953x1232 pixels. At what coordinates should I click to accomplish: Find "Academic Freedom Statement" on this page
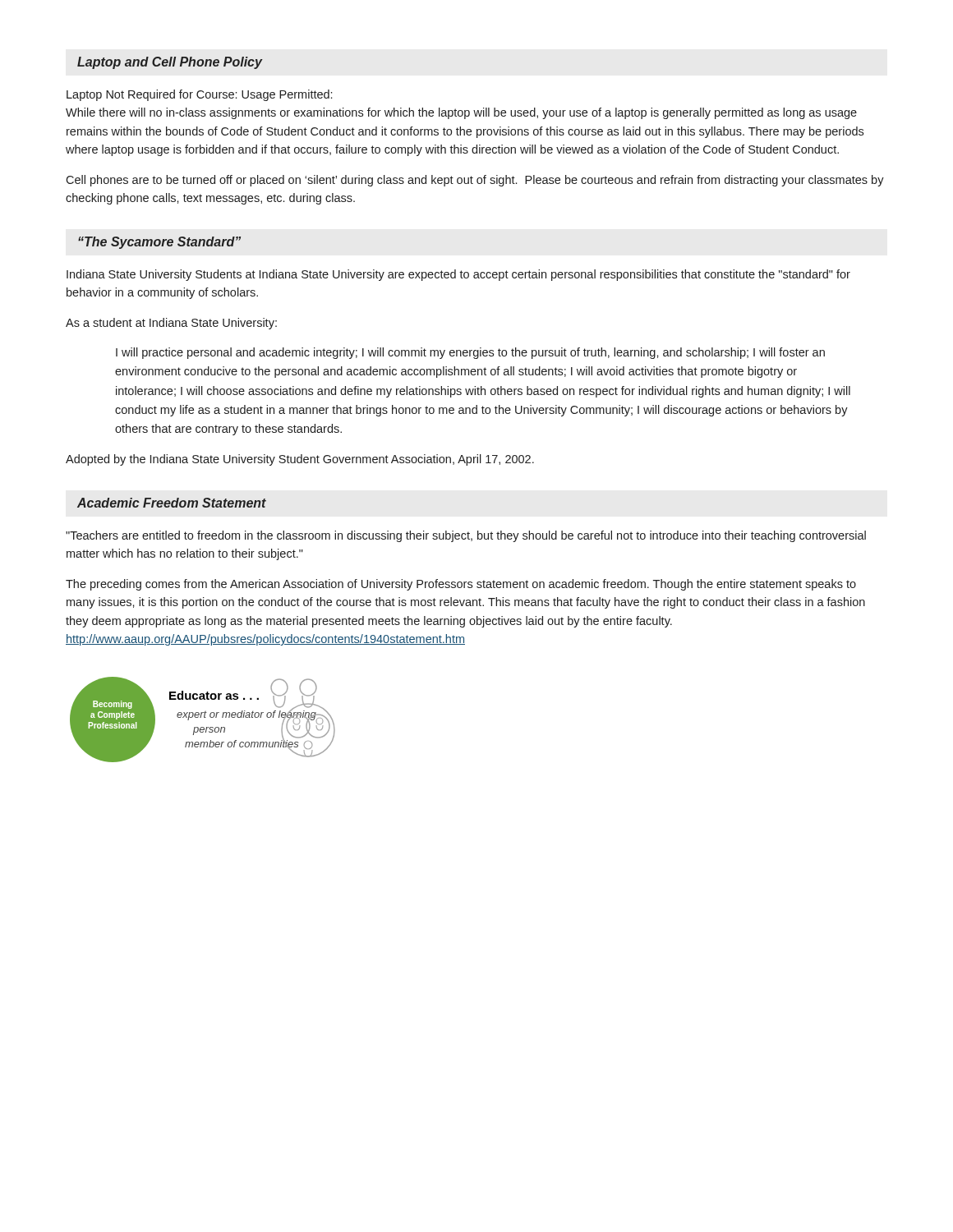(x=172, y=503)
